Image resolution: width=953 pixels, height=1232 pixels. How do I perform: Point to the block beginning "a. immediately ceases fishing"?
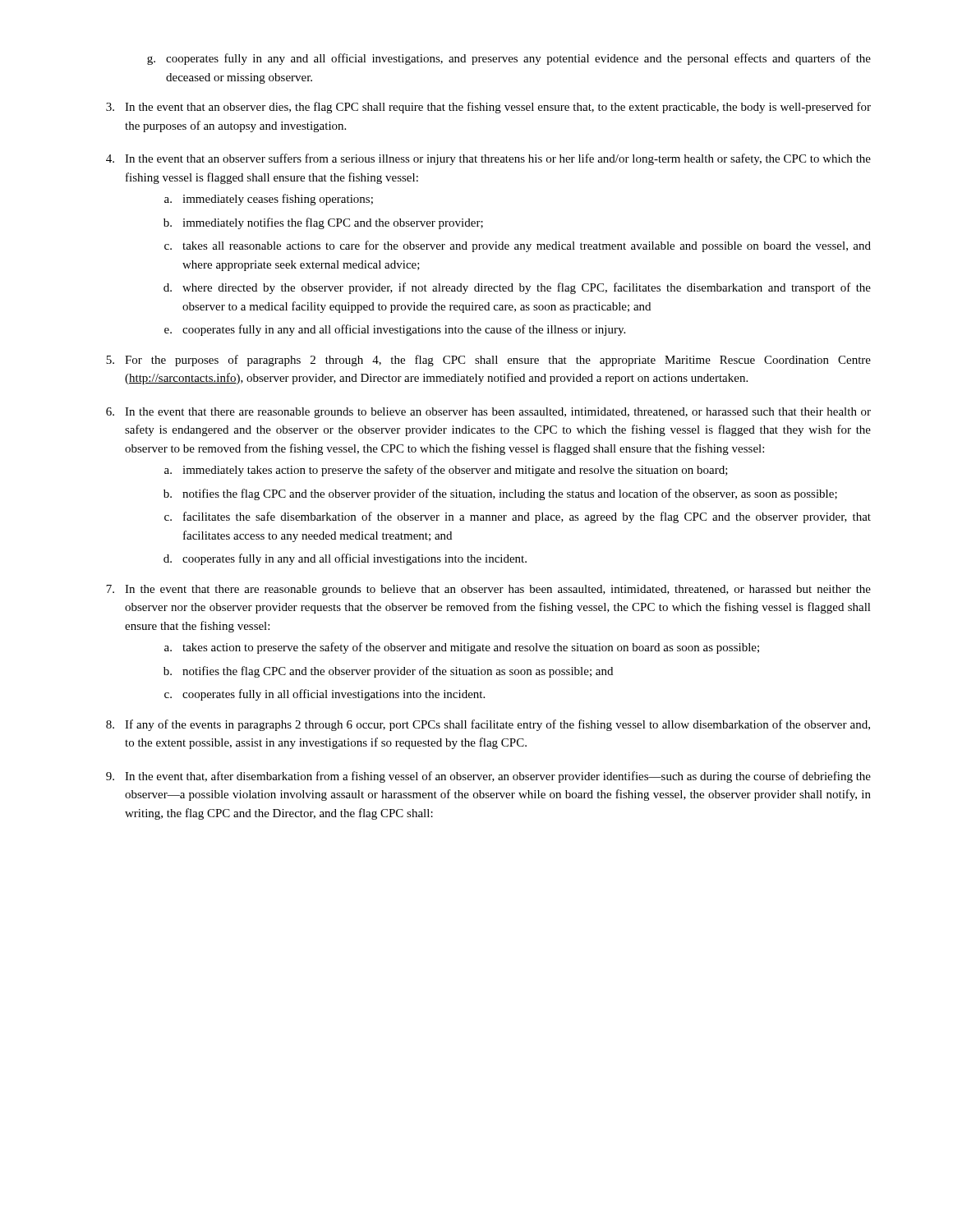tap(269, 200)
